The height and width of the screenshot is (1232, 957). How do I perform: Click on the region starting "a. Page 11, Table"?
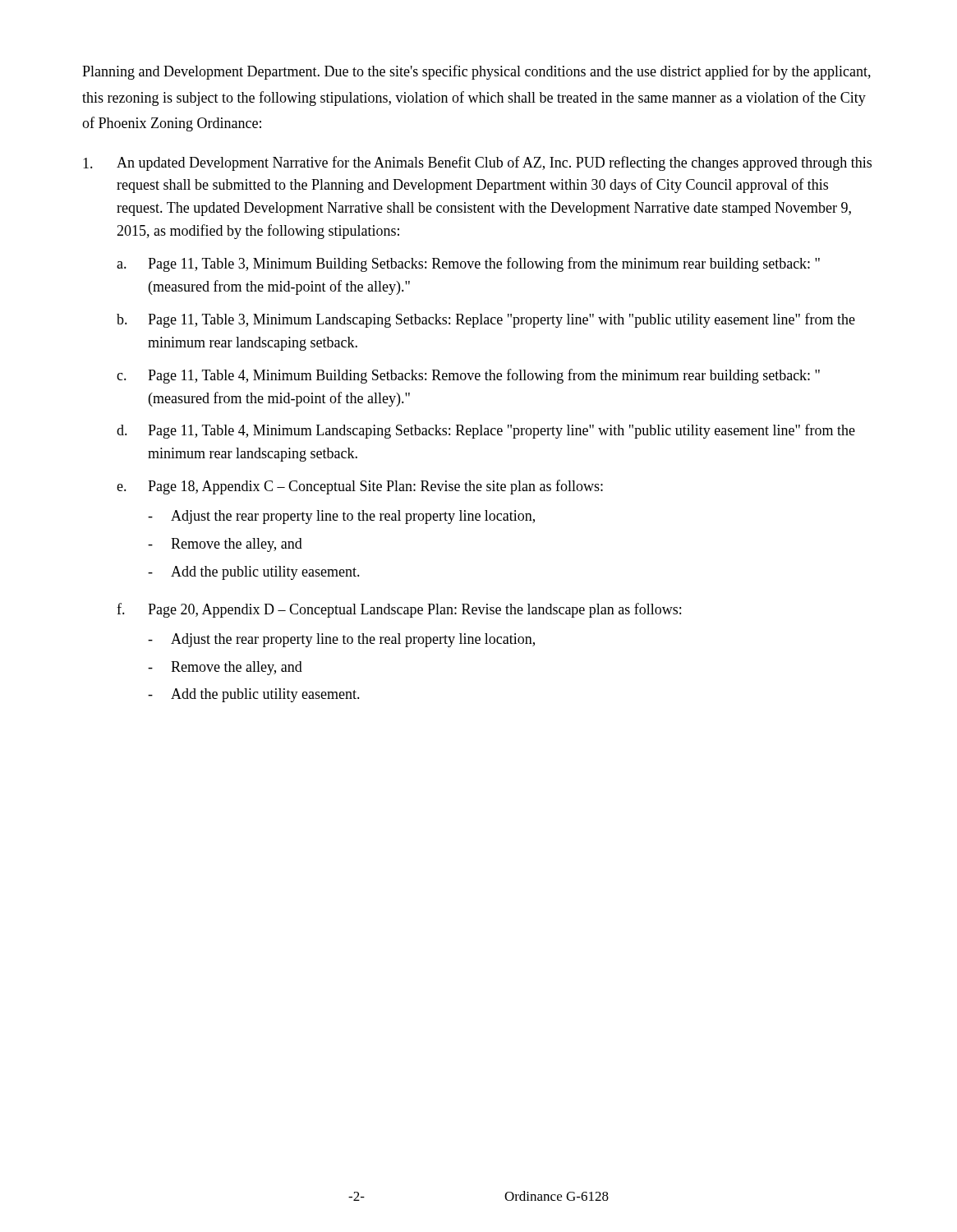click(x=496, y=276)
